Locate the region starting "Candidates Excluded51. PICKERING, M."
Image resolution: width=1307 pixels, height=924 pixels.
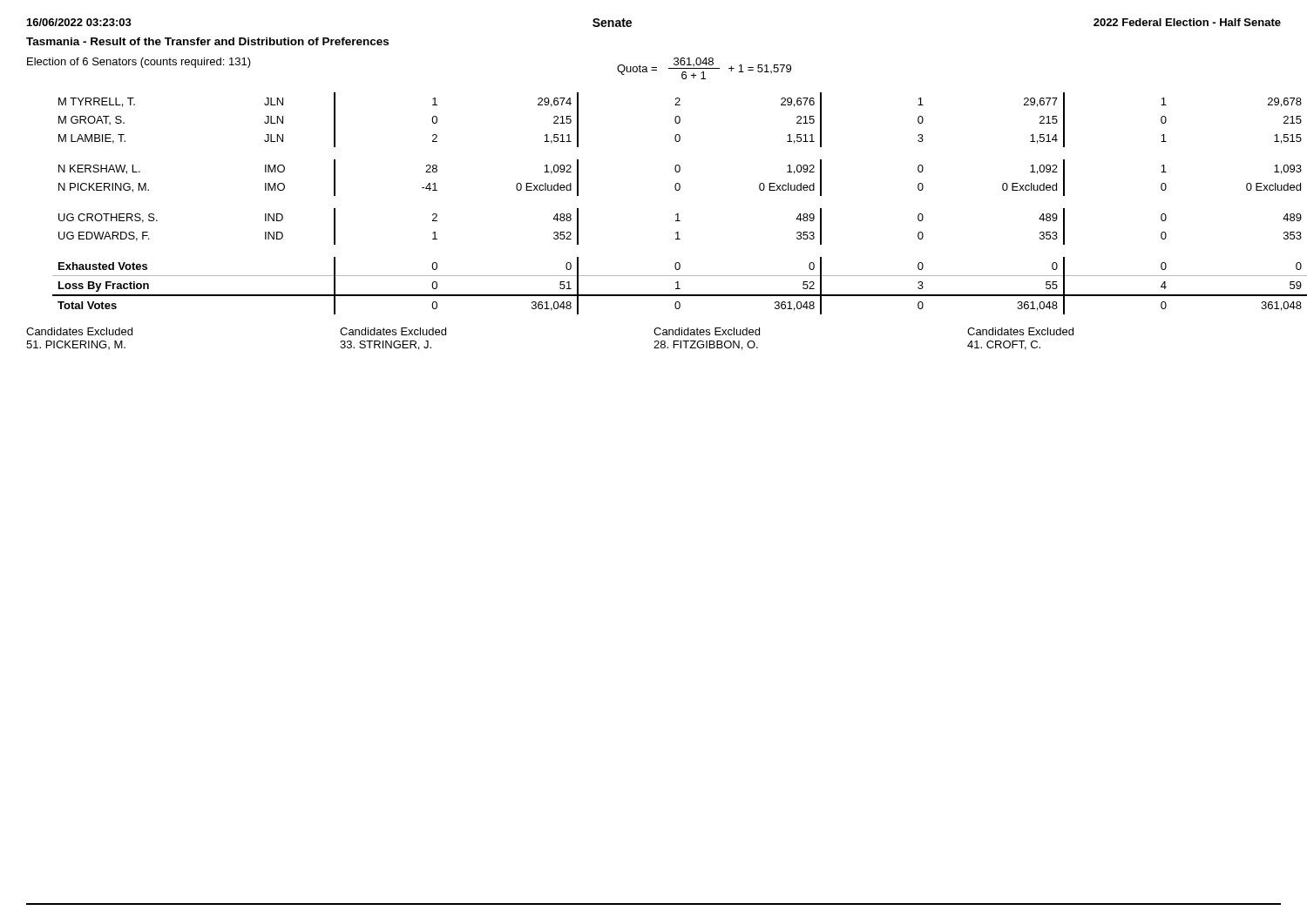80,338
